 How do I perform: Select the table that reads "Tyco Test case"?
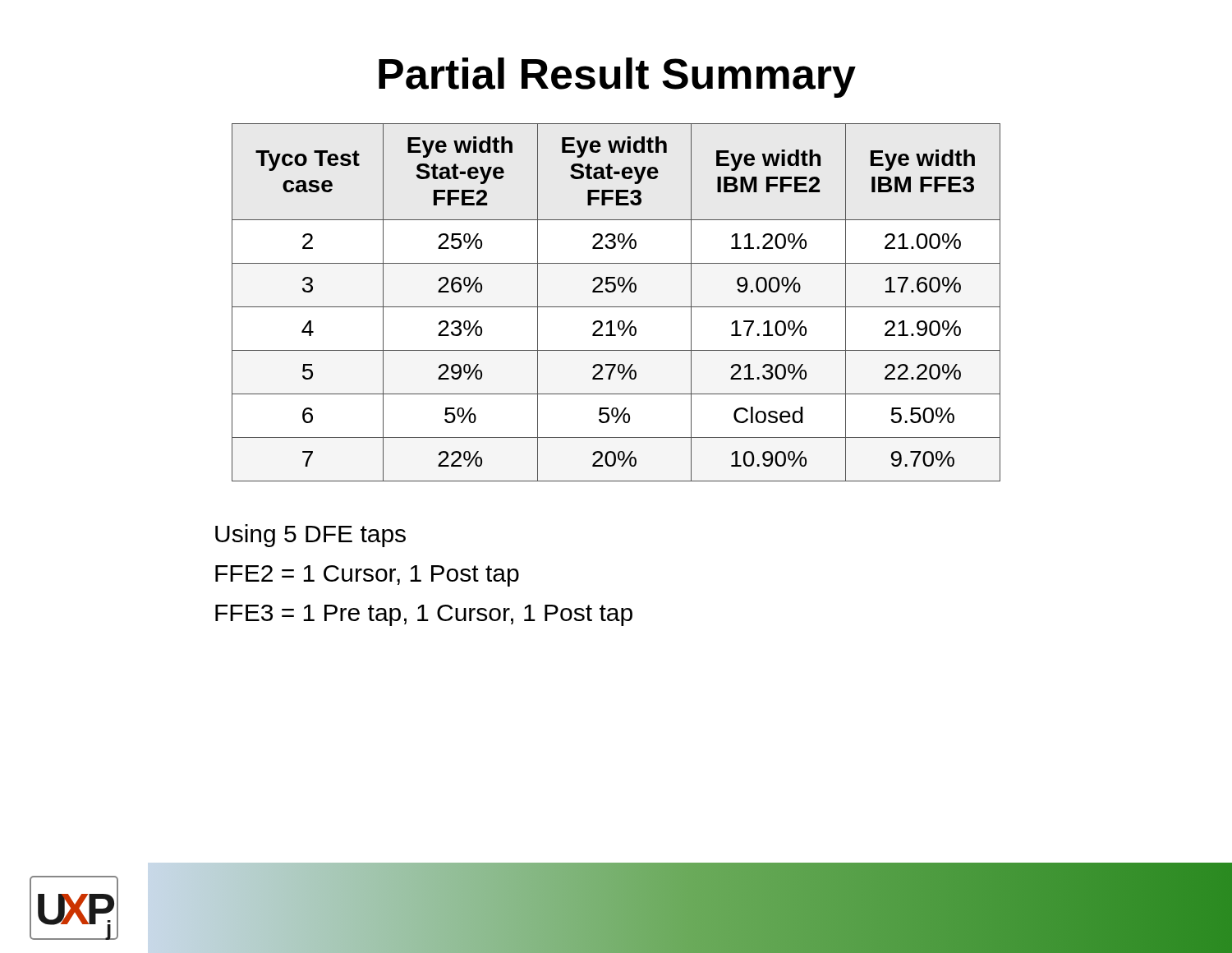click(x=616, y=302)
